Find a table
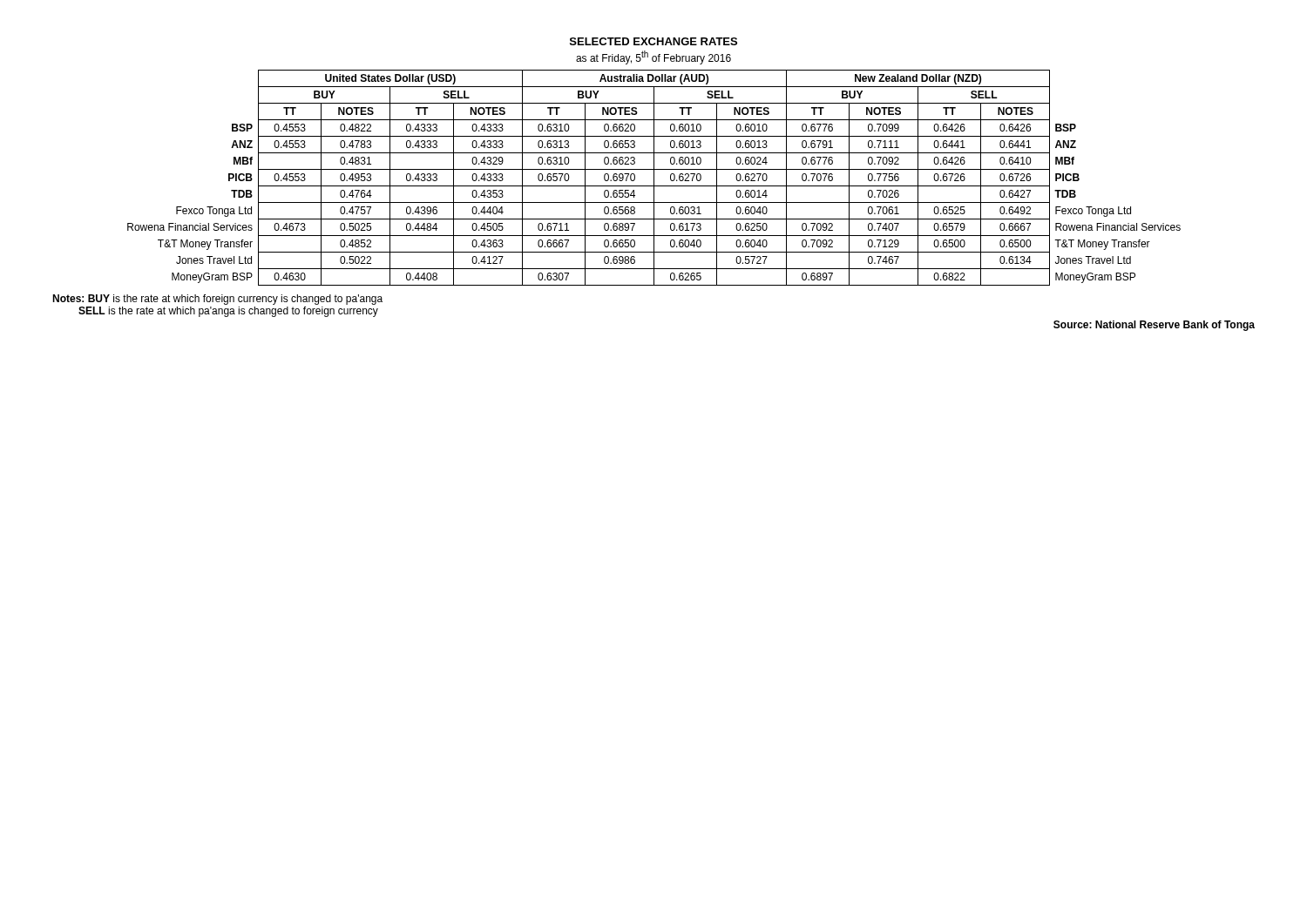 pyautogui.click(x=654, y=178)
